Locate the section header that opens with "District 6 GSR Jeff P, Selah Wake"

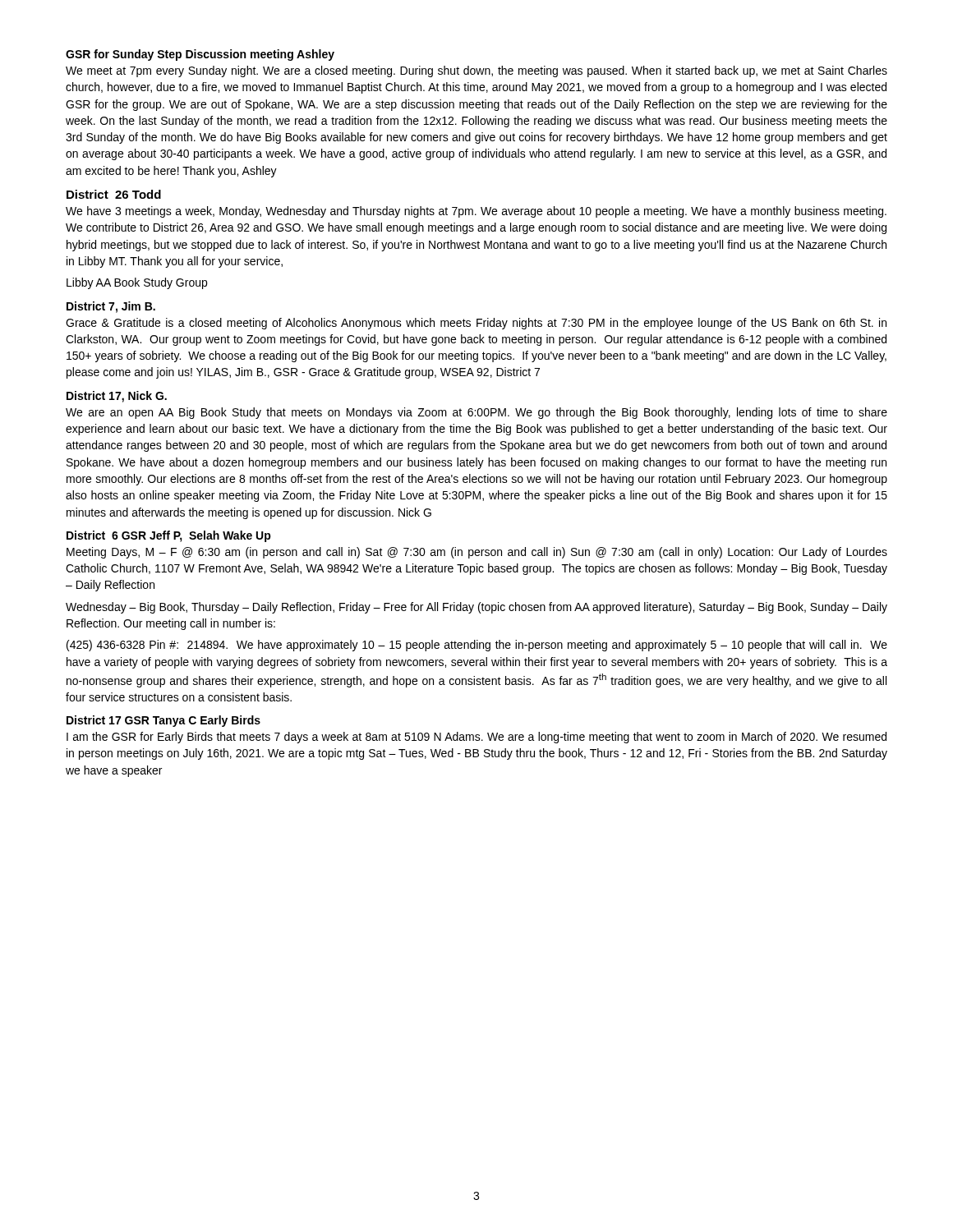click(168, 535)
